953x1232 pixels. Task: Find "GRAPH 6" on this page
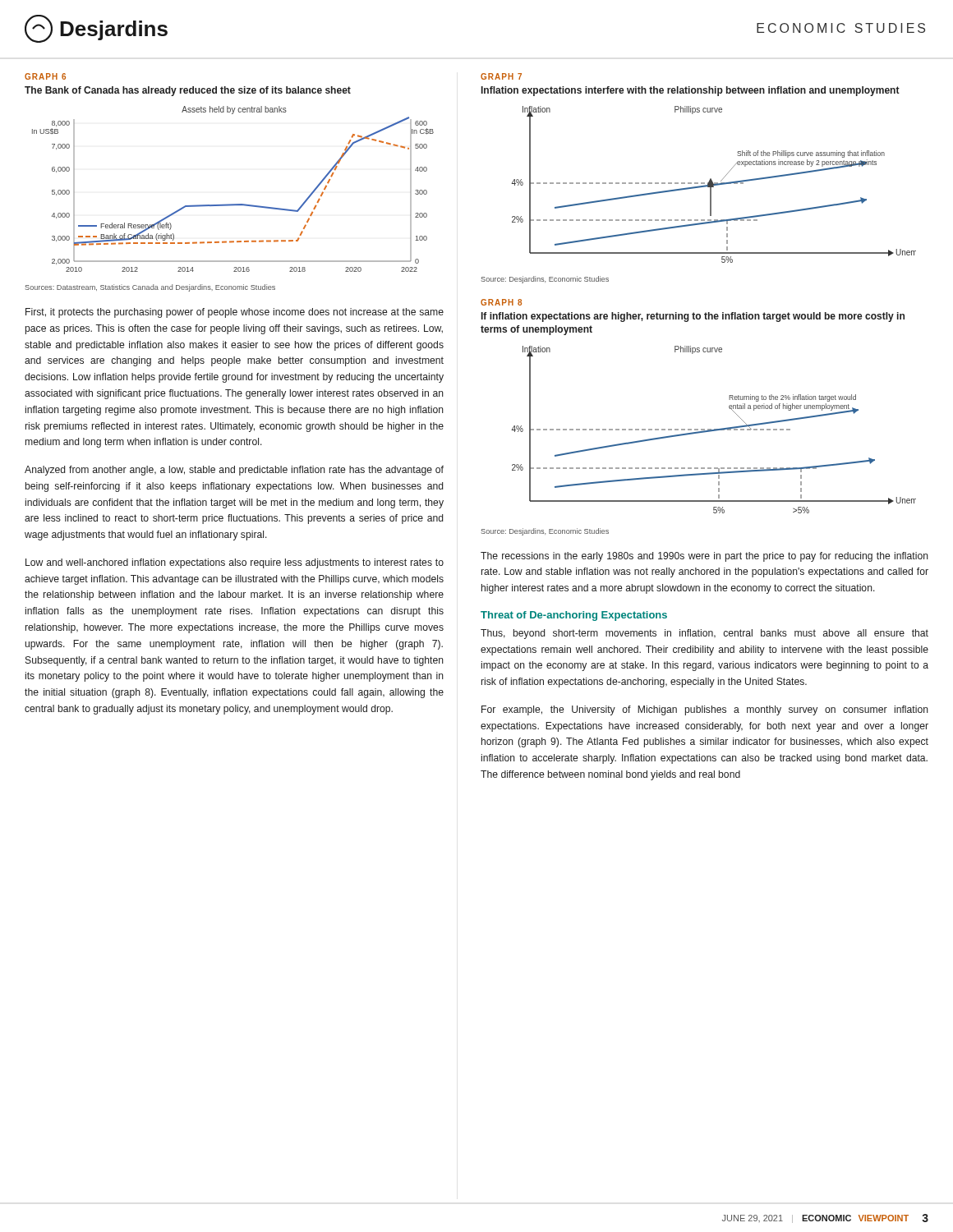tap(46, 77)
